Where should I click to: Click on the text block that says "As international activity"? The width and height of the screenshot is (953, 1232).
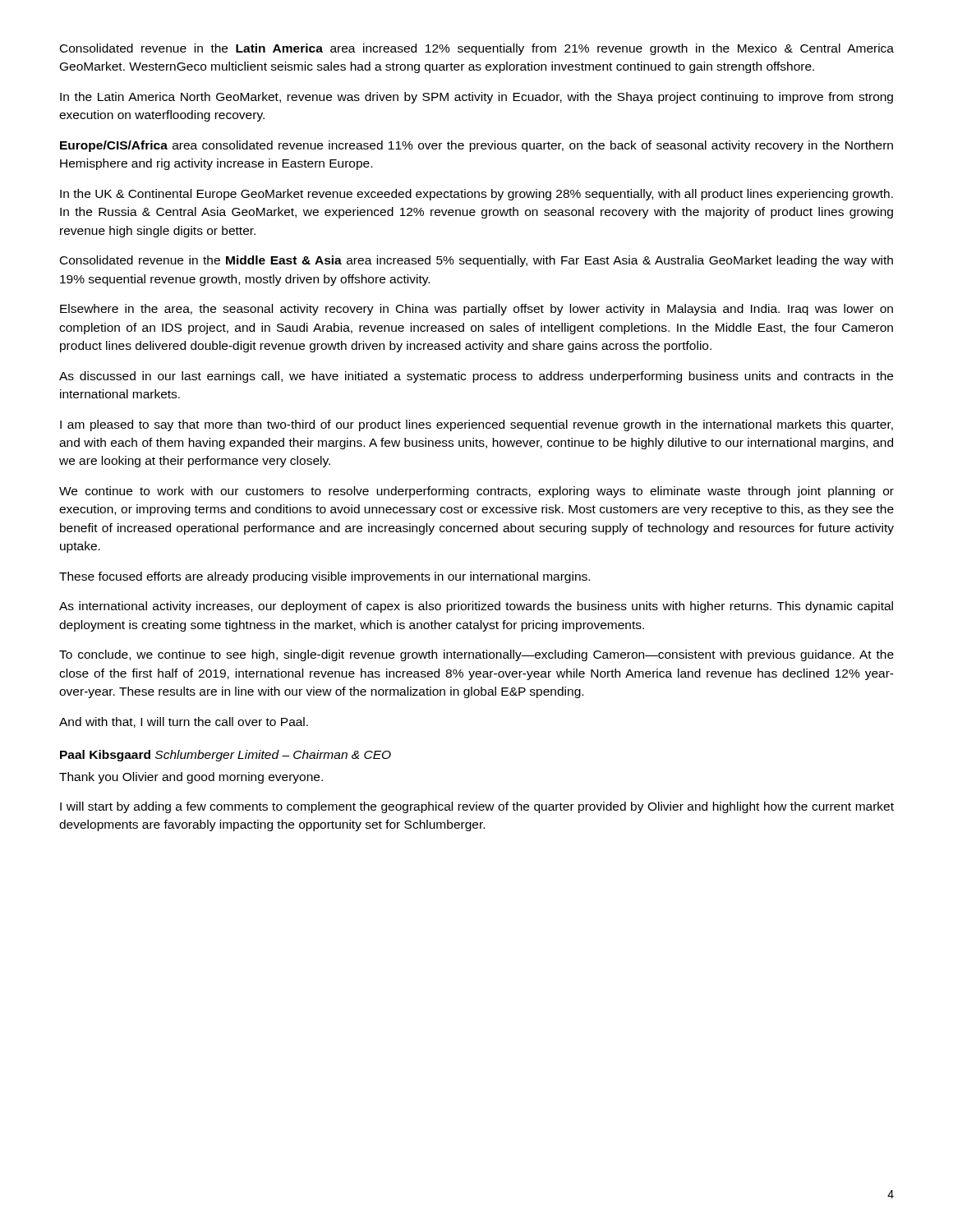point(476,615)
